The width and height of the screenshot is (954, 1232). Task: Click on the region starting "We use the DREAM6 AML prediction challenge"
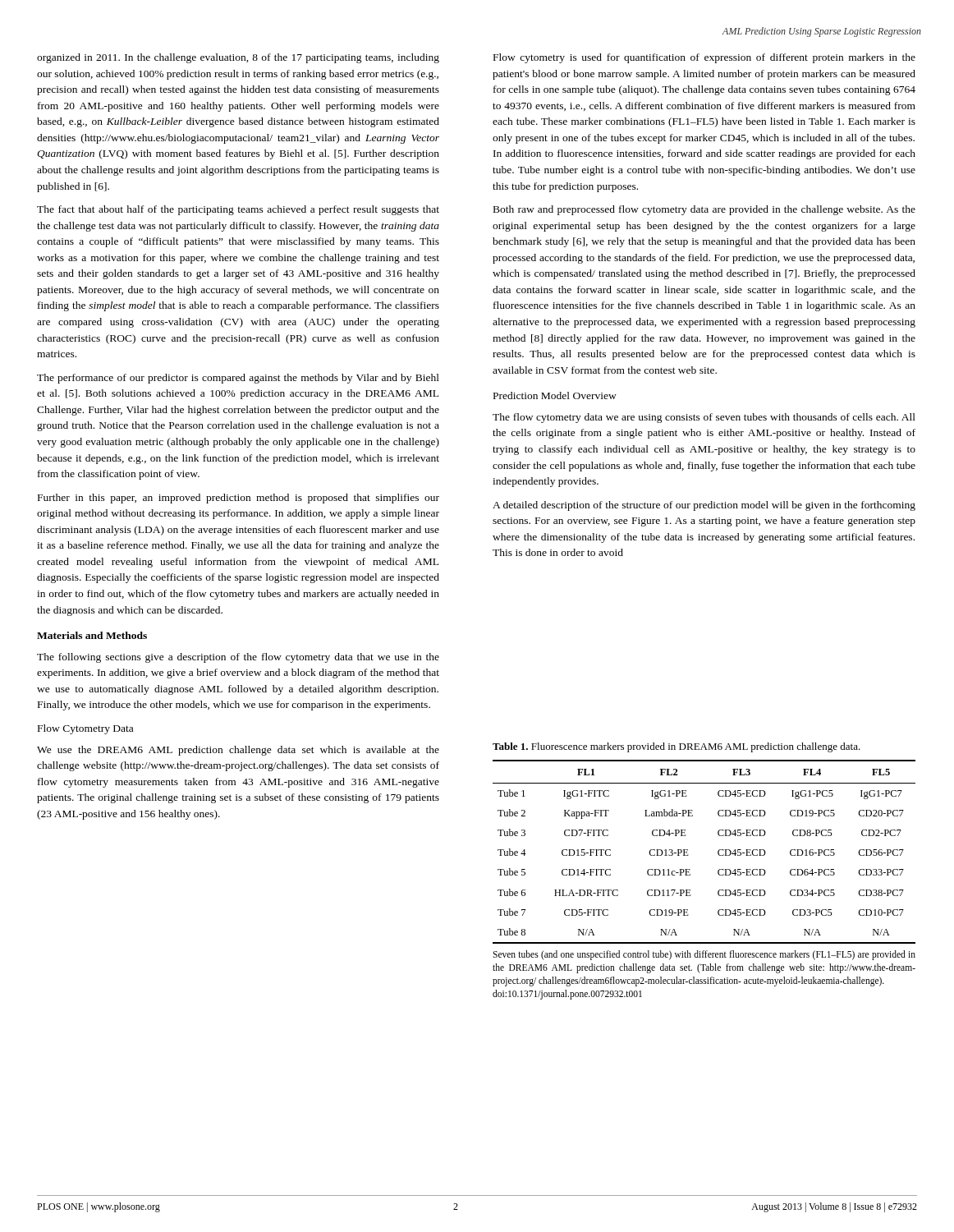pyautogui.click(x=238, y=781)
